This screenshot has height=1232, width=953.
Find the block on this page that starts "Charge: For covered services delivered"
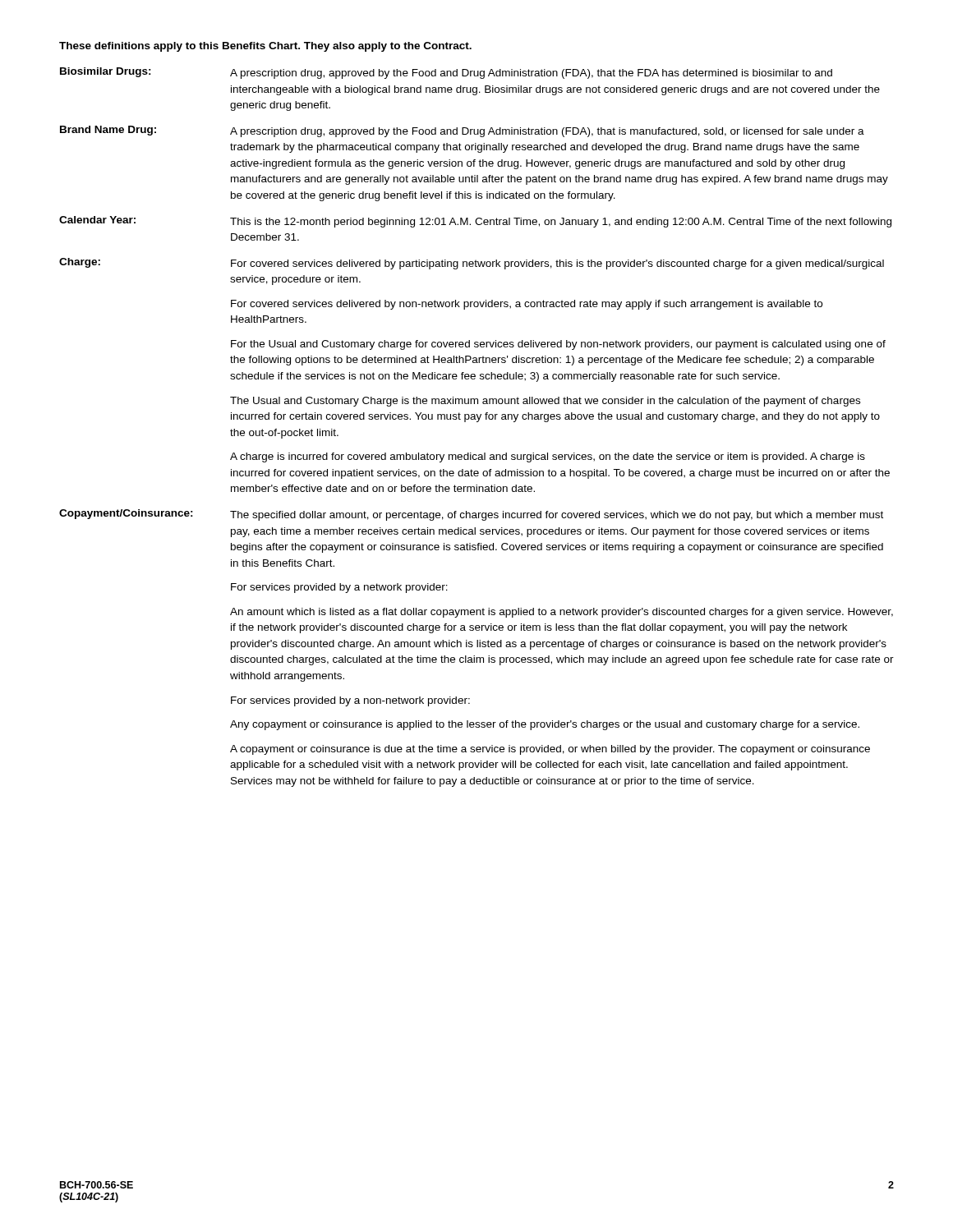pos(476,376)
